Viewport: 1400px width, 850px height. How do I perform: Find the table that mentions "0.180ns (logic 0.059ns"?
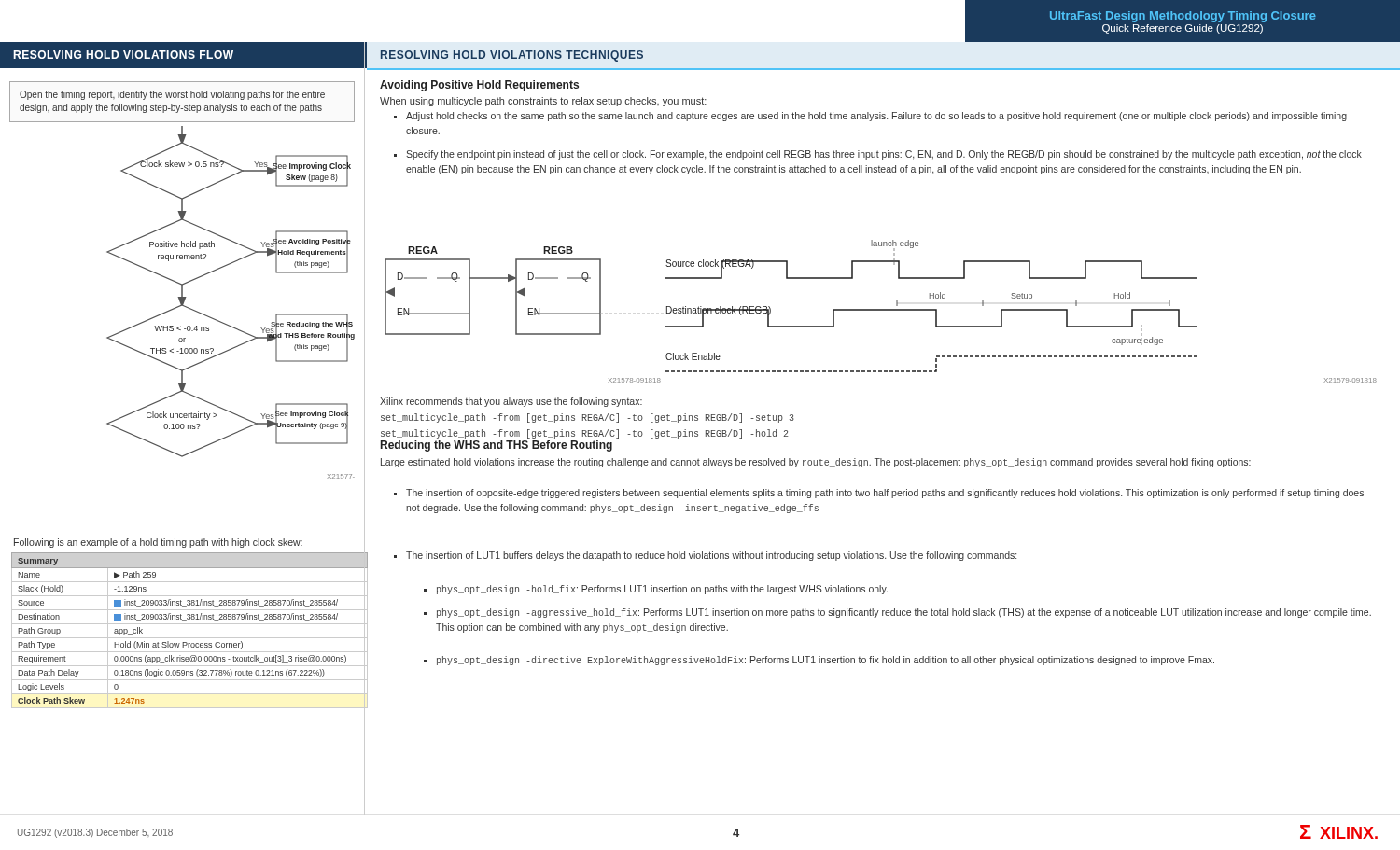(189, 630)
